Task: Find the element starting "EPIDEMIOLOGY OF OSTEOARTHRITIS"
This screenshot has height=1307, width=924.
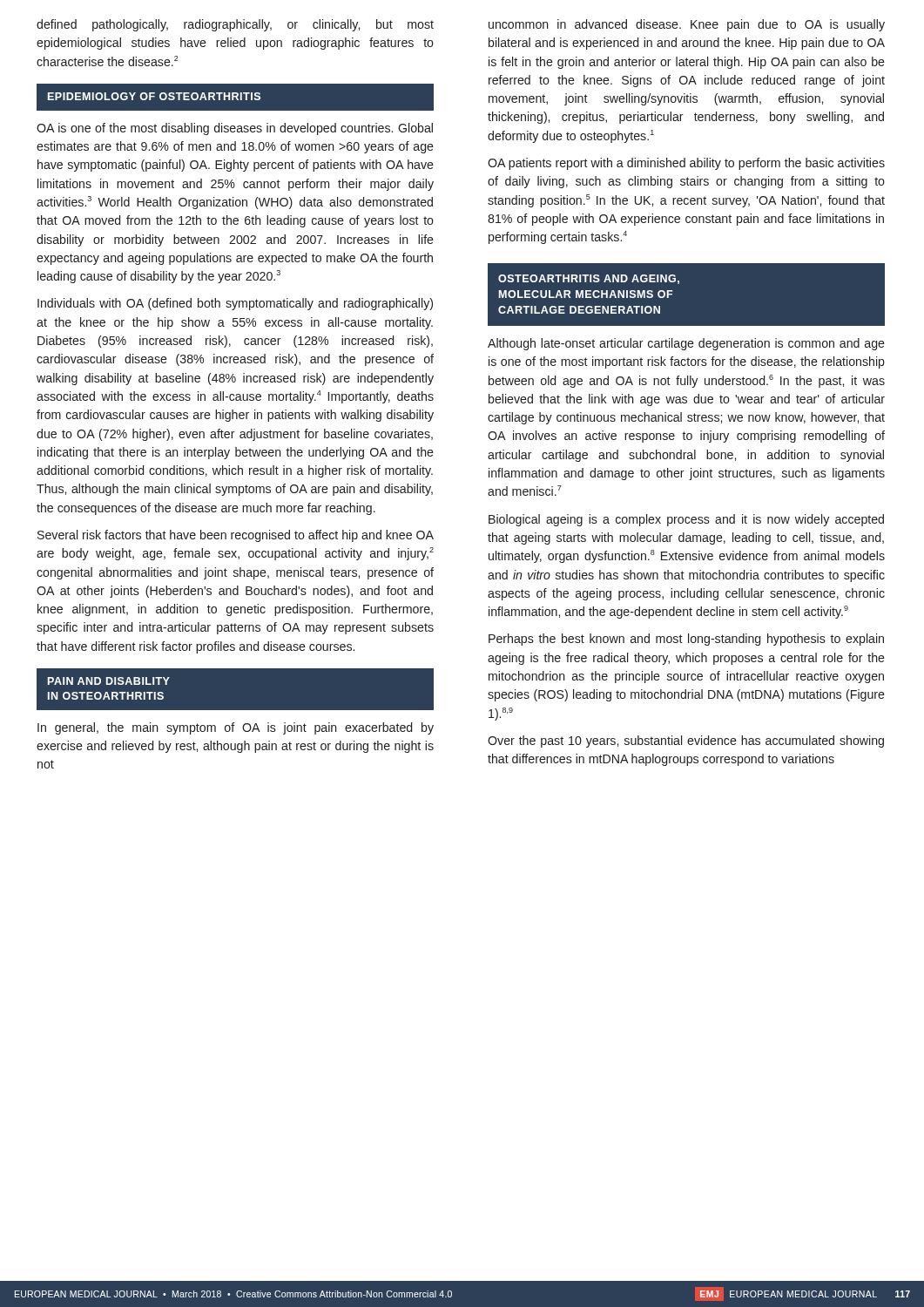Action: tap(235, 97)
